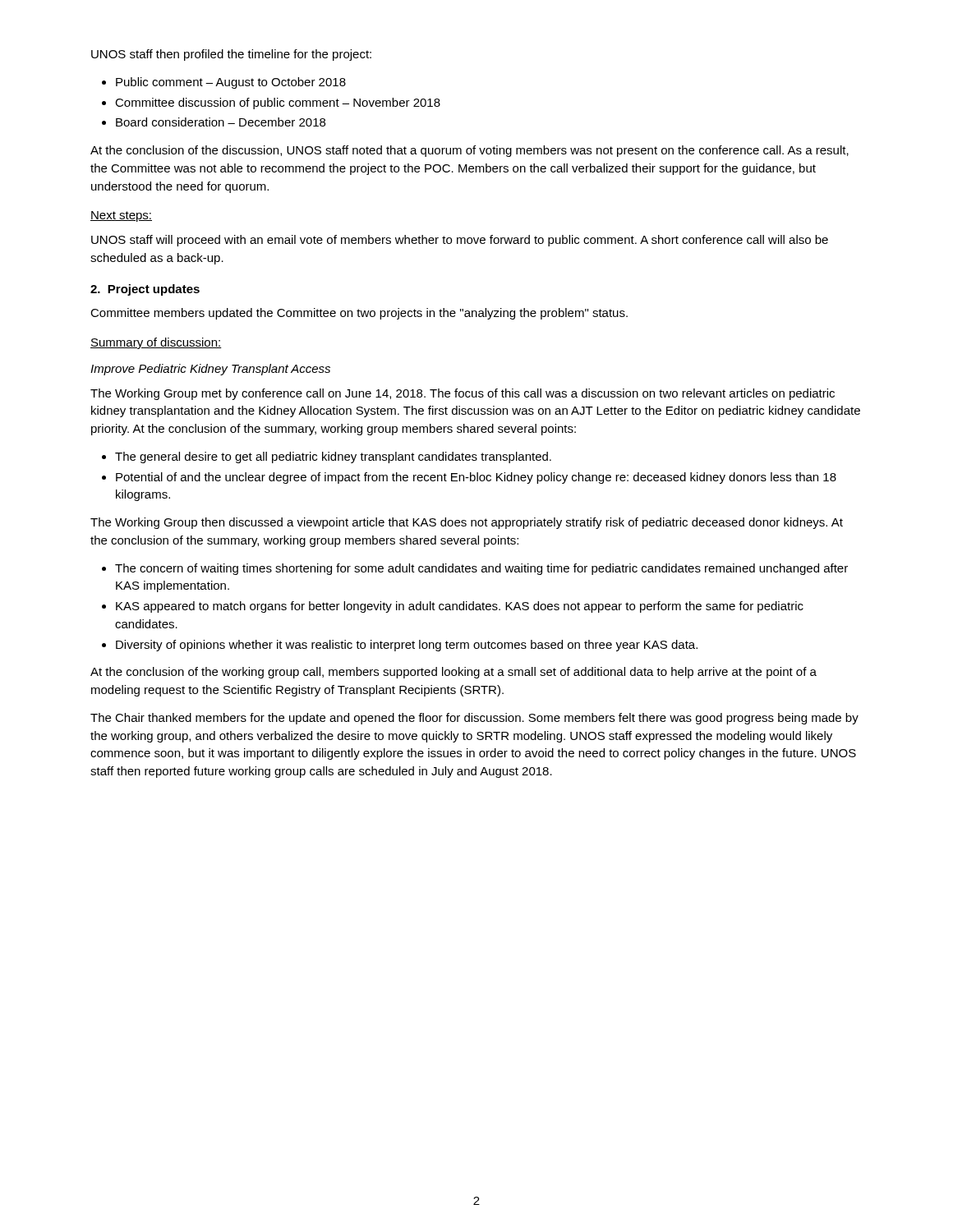Select the text block with the text "The Chair thanked members"
This screenshot has width=953, height=1232.
pyautogui.click(x=476, y=744)
